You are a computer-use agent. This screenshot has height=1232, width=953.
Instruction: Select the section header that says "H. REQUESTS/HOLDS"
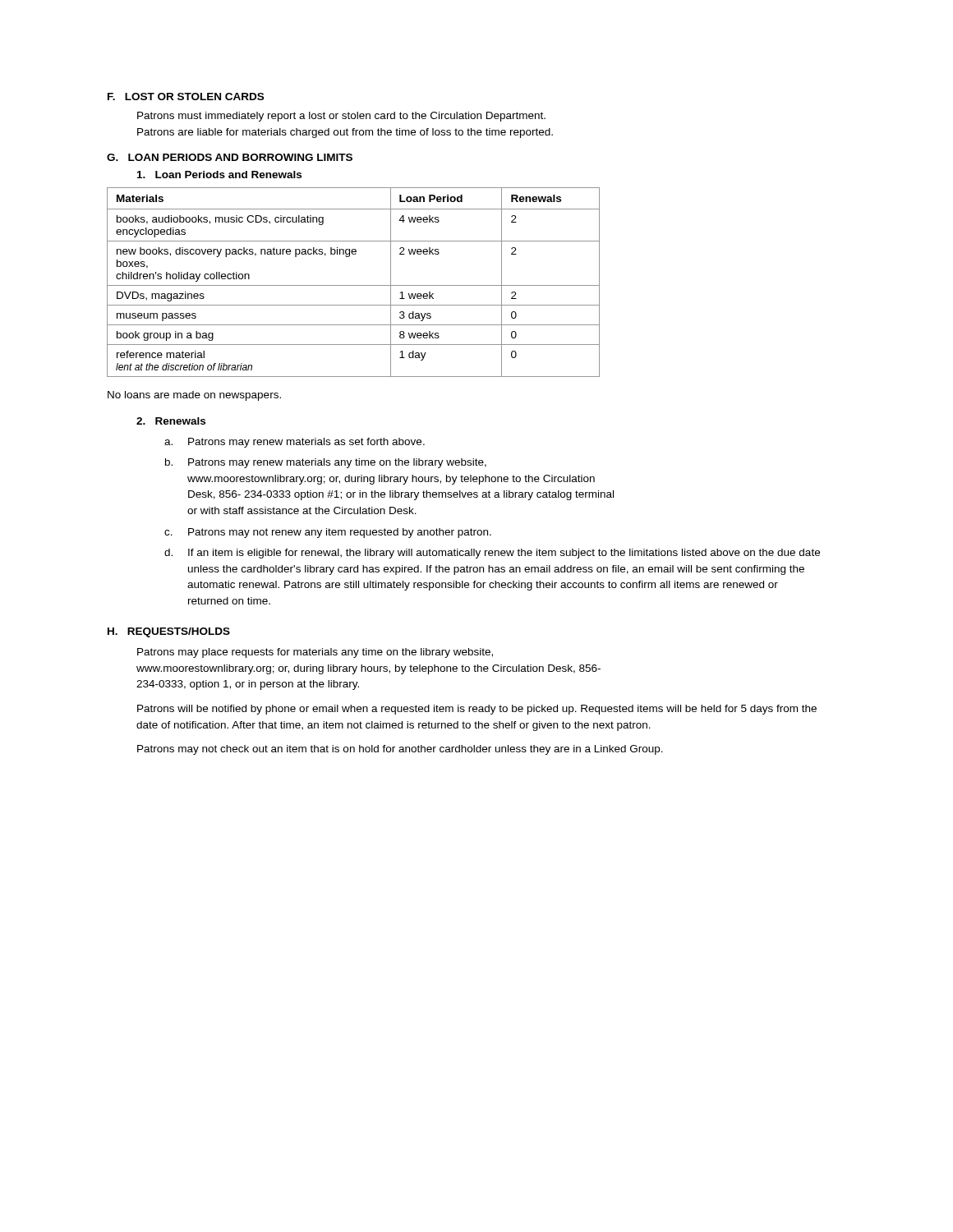[x=168, y=631]
